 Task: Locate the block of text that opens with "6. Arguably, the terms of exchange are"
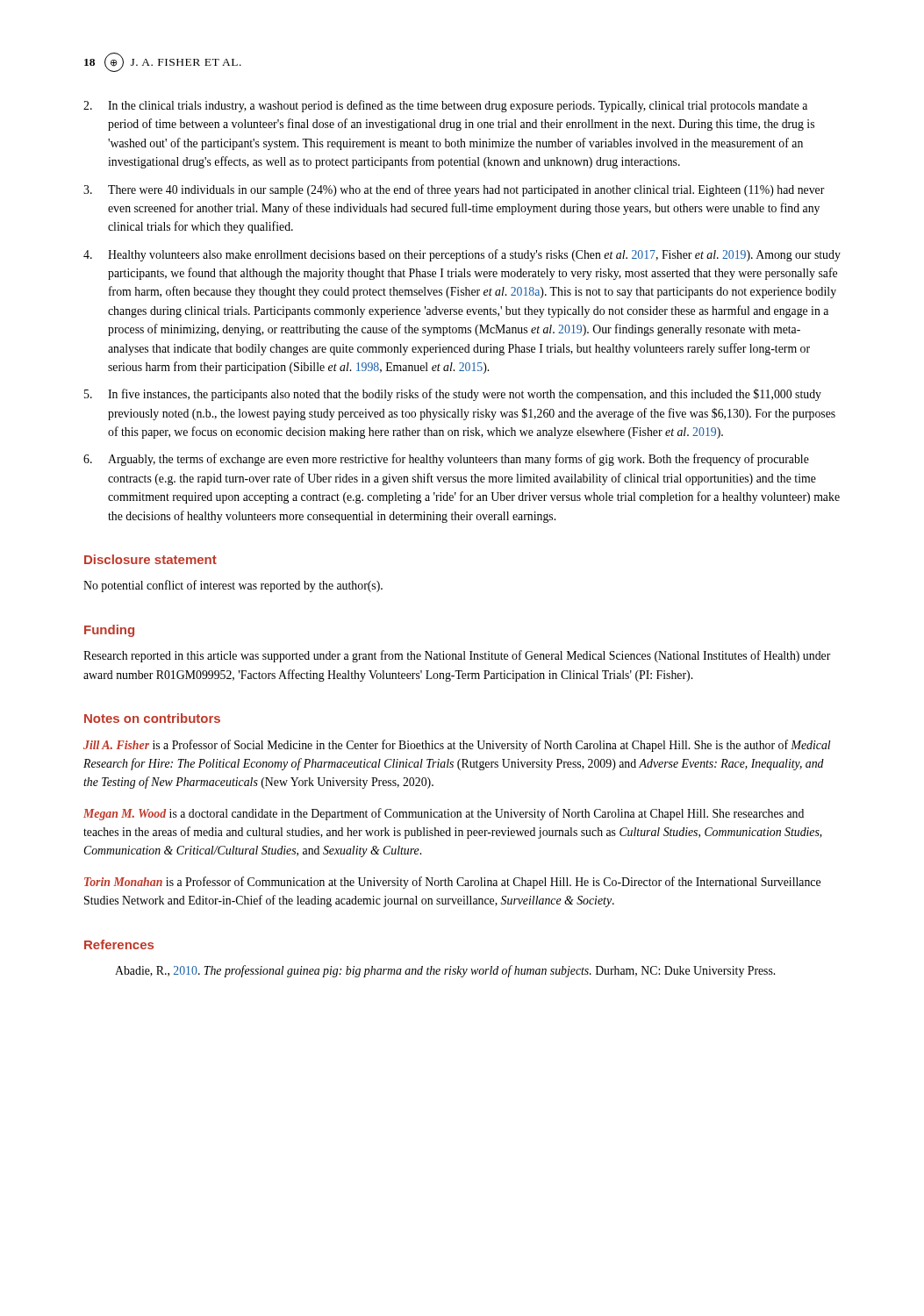click(x=462, y=488)
